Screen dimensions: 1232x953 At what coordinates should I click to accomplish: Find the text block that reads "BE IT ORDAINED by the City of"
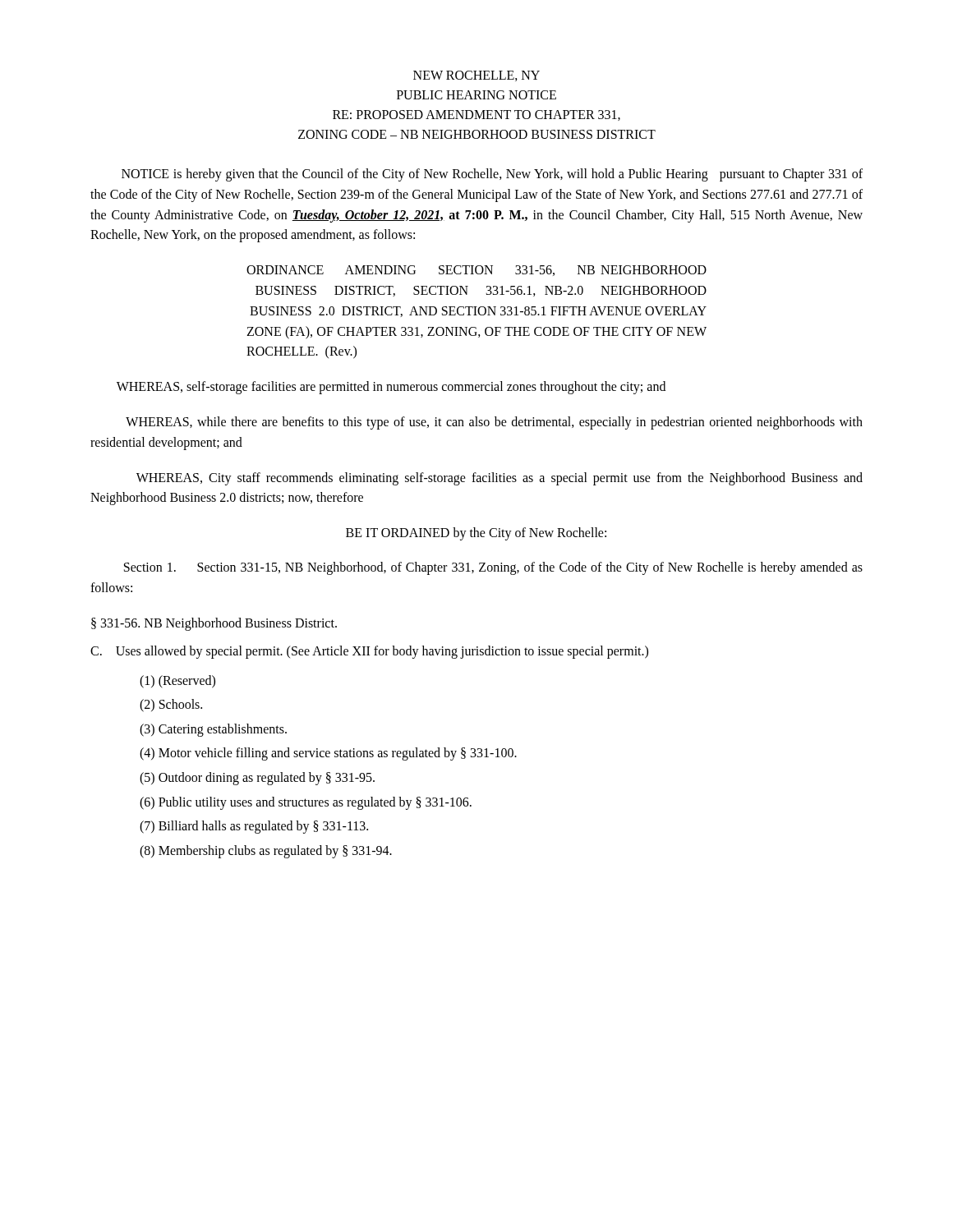pos(476,533)
